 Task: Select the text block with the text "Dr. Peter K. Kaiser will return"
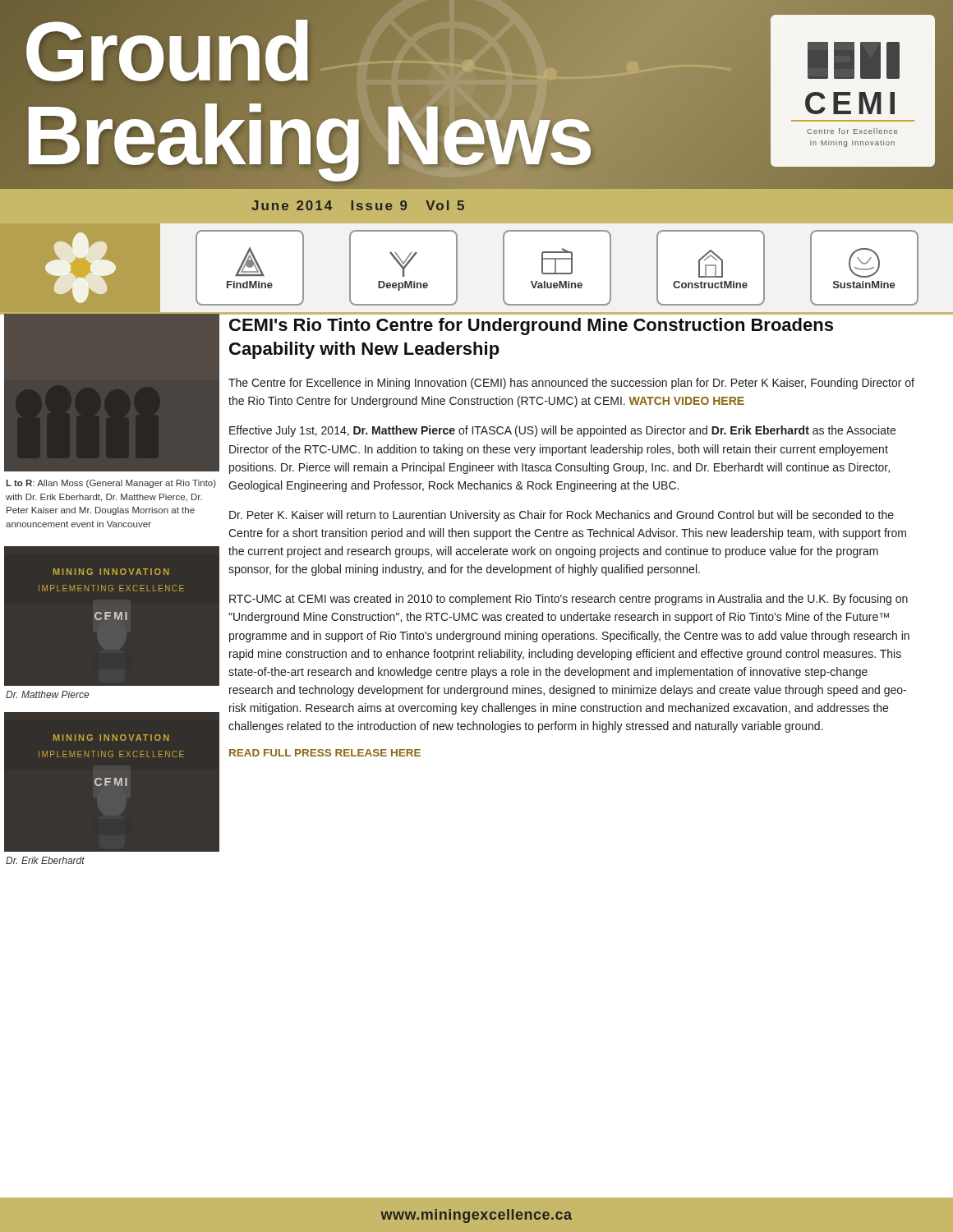[x=568, y=542]
